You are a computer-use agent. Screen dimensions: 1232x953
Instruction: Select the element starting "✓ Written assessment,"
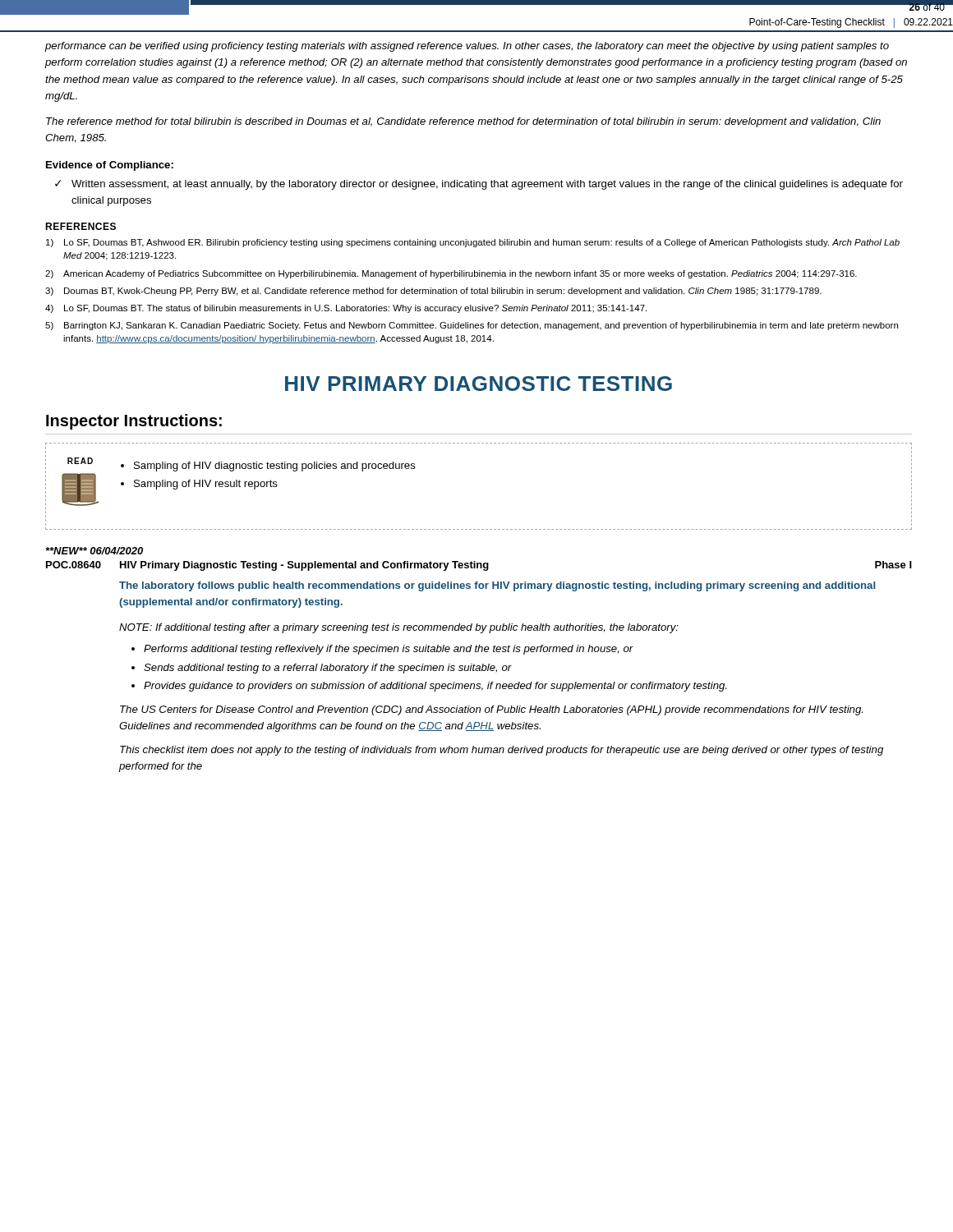click(x=483, y=192)
